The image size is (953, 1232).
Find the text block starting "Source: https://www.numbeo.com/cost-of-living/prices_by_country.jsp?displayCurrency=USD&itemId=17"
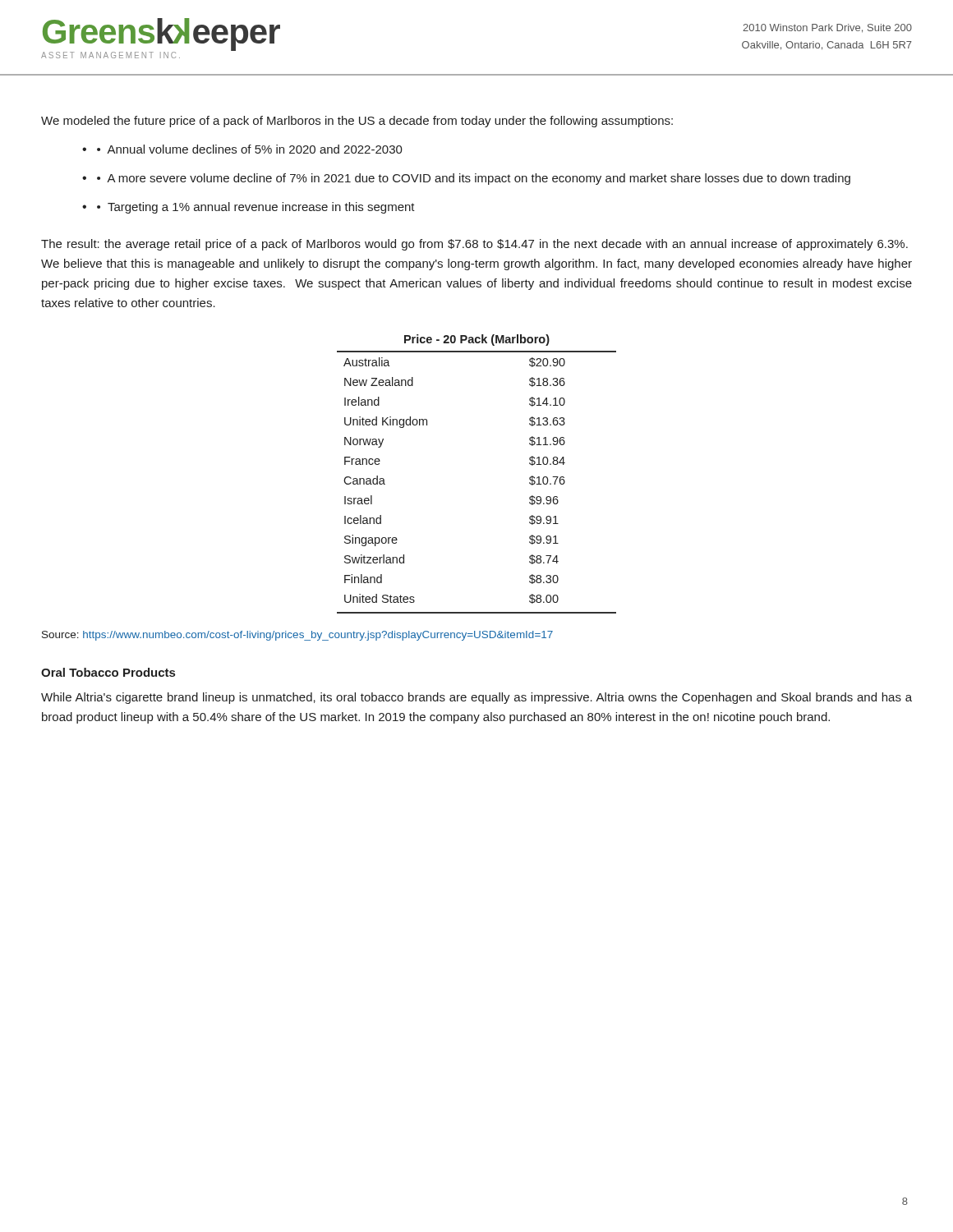297,634
